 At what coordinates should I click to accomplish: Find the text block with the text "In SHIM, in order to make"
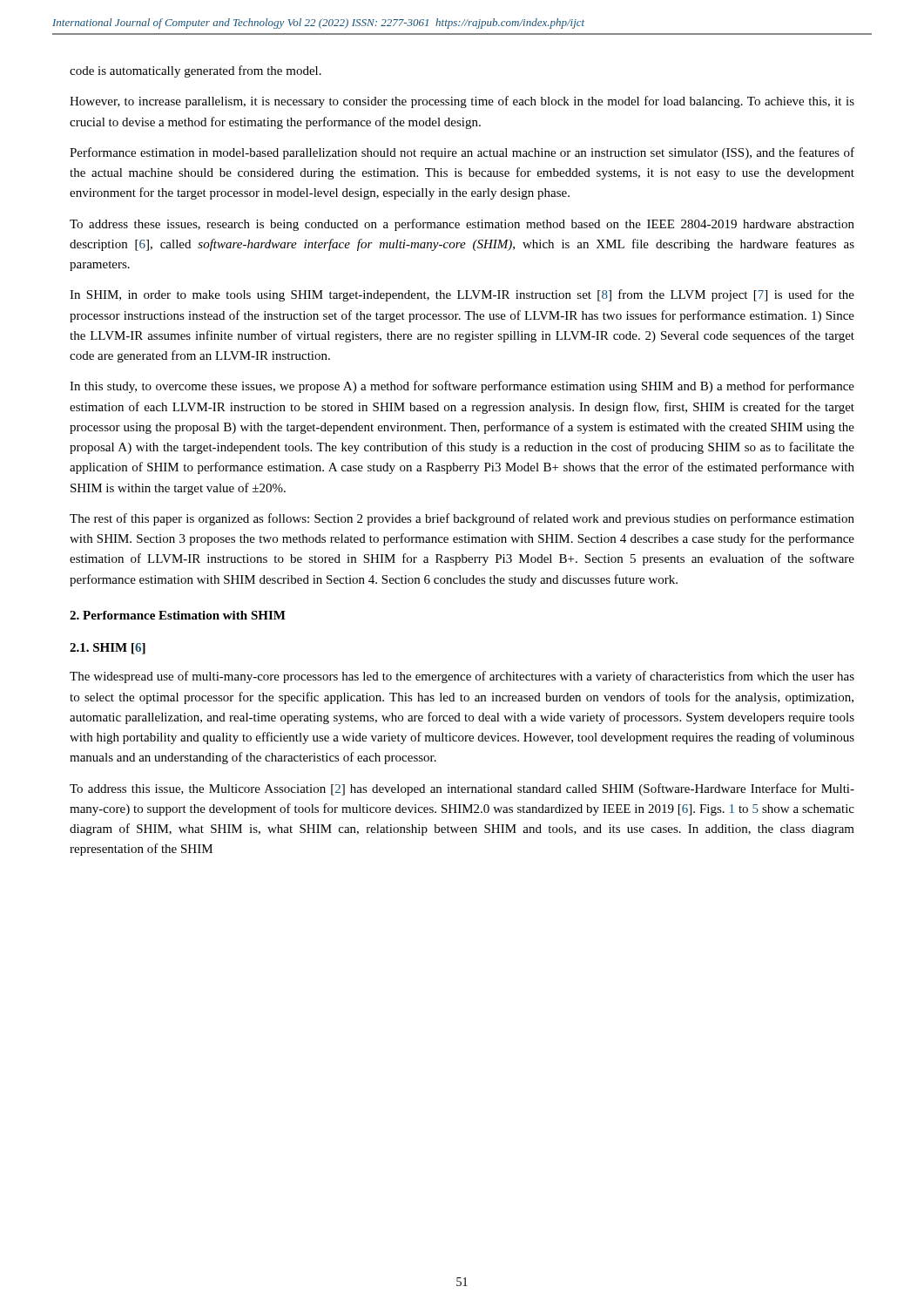coord(462,326)
